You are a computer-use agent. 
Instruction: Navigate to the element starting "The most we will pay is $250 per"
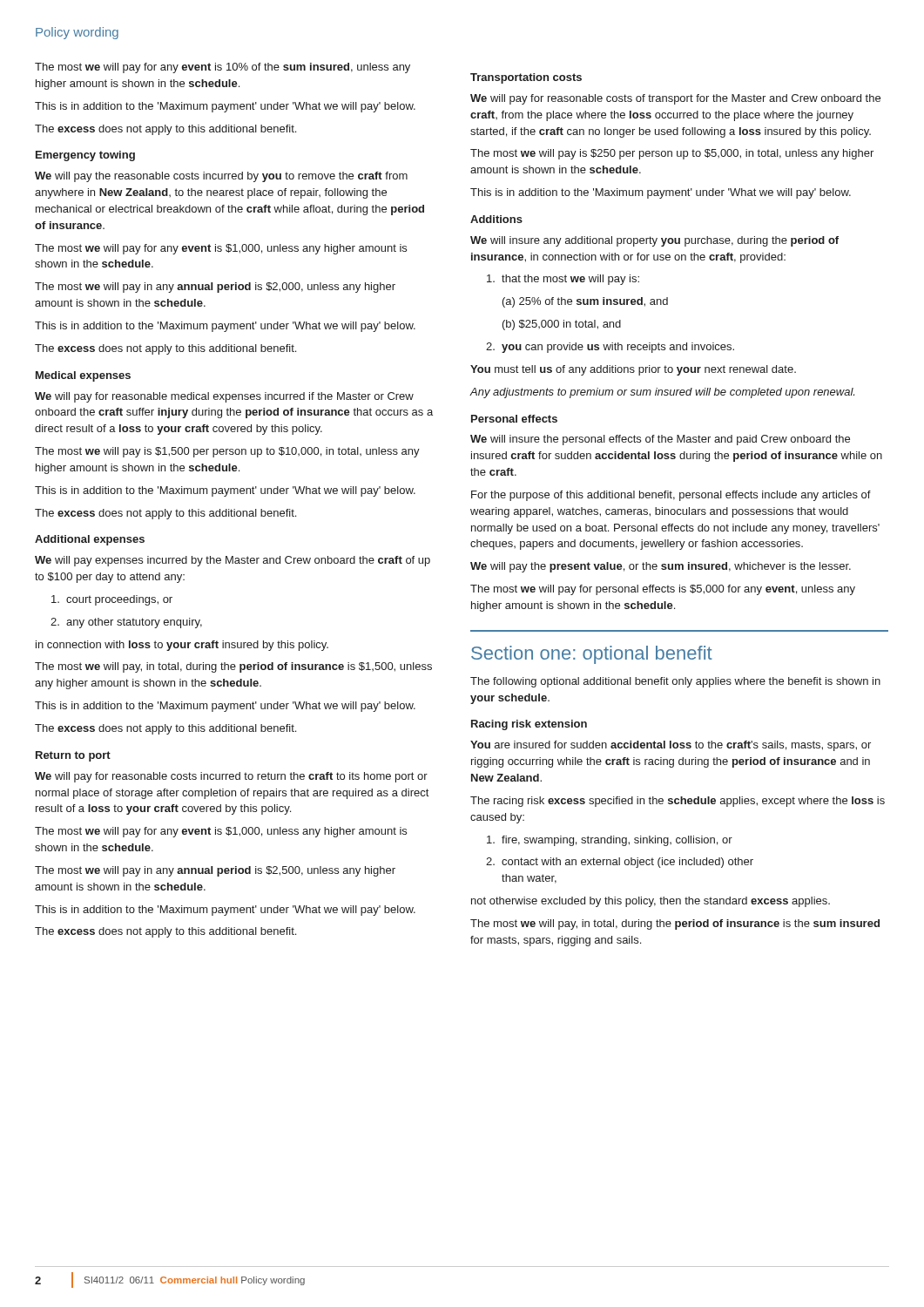click(679, 162)
